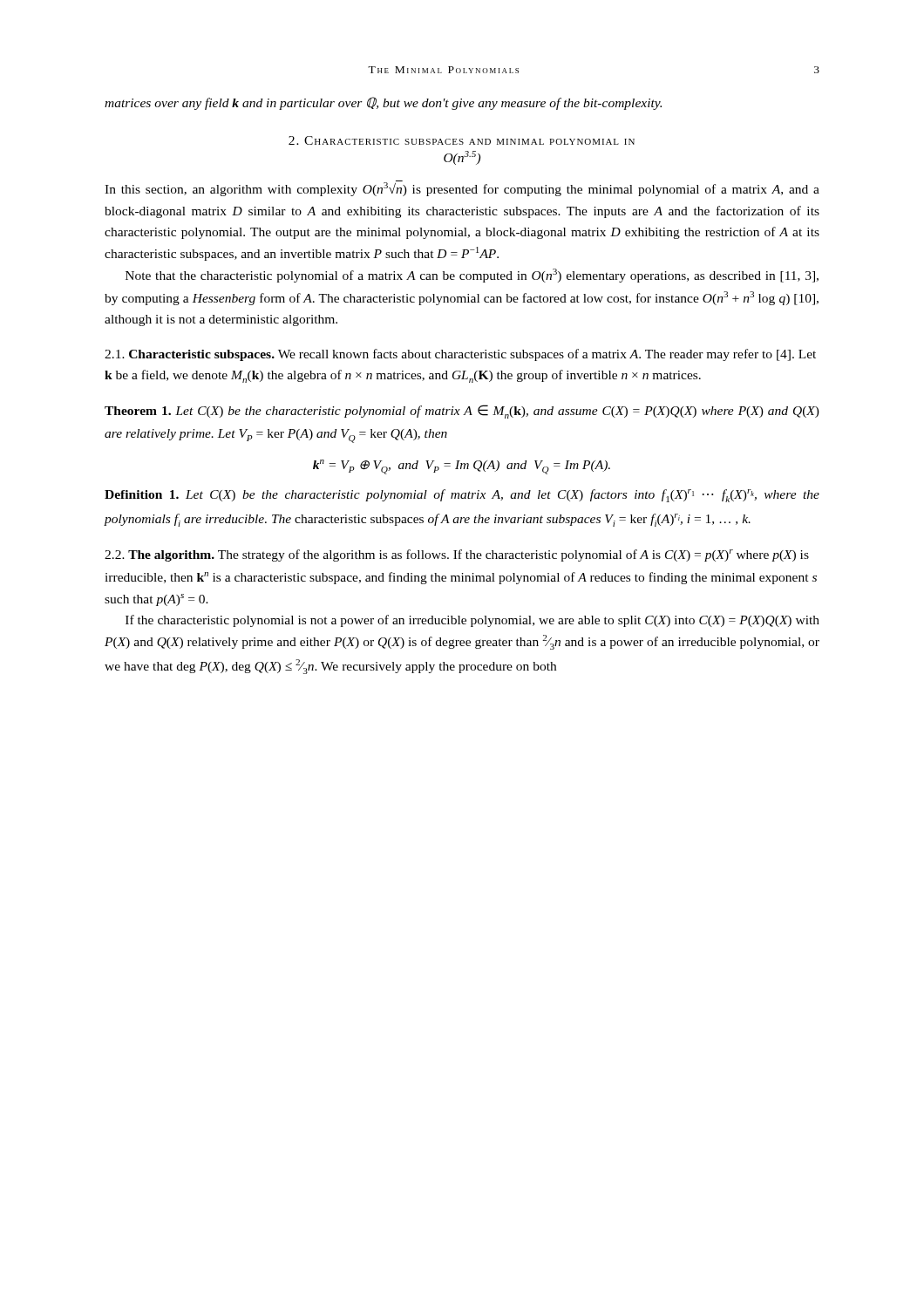Point to the region starting "In this section, an"
The width and height of the screenshot is (924, 1308).
[x=462, y=220]
